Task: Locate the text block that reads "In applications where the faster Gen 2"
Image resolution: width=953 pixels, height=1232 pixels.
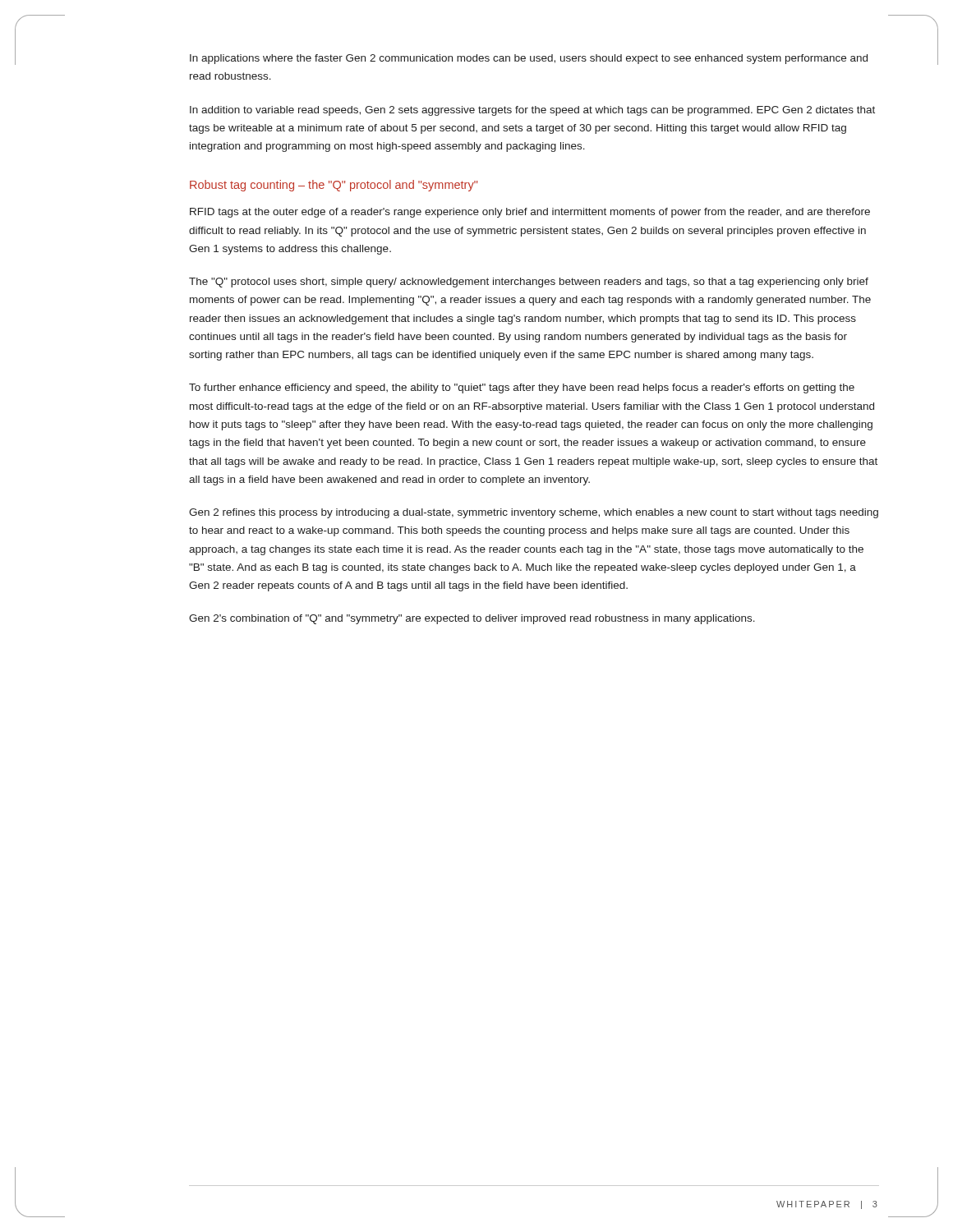Action: tap(529, 67)
